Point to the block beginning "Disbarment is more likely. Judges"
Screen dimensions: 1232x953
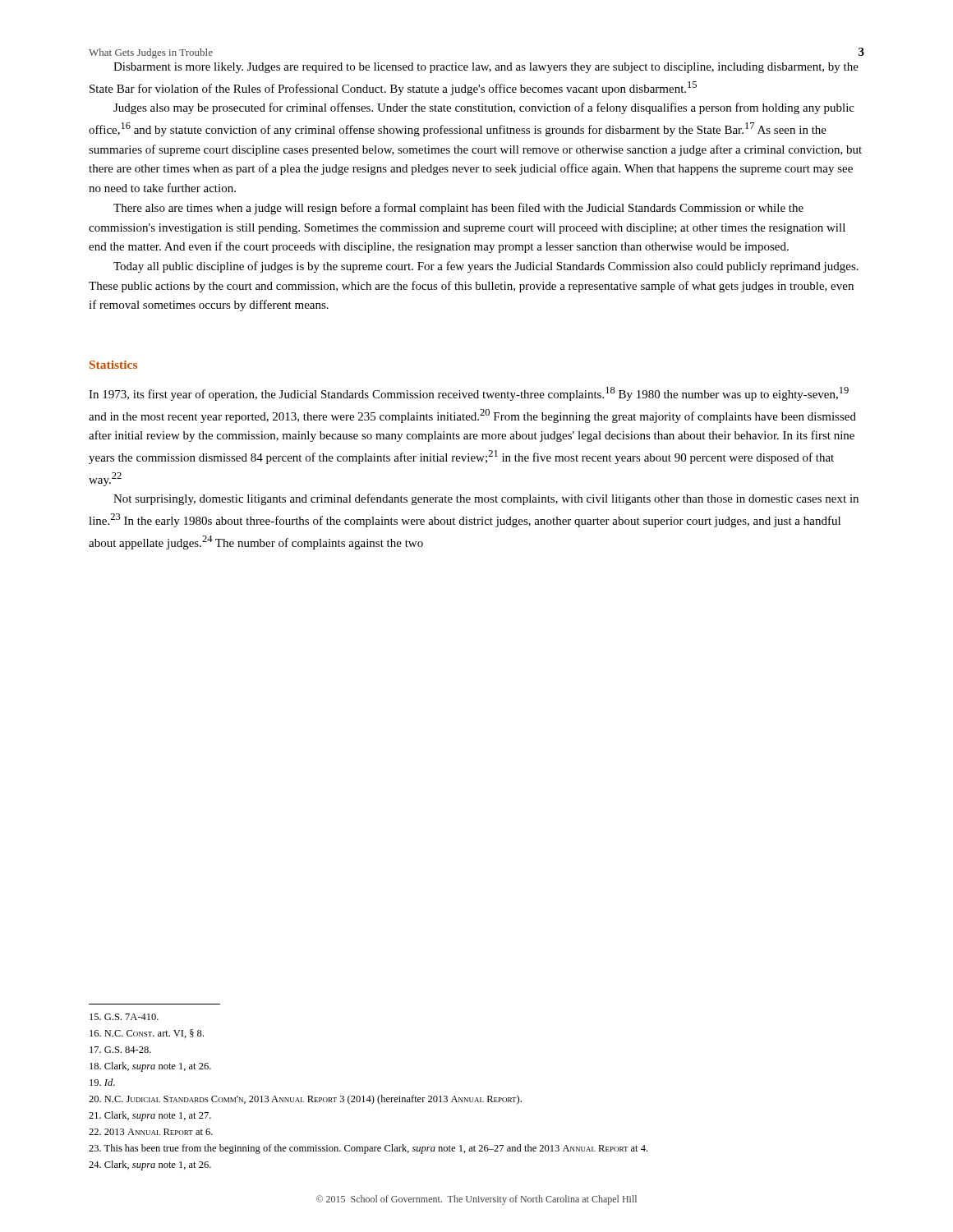[x=474, y=77]
